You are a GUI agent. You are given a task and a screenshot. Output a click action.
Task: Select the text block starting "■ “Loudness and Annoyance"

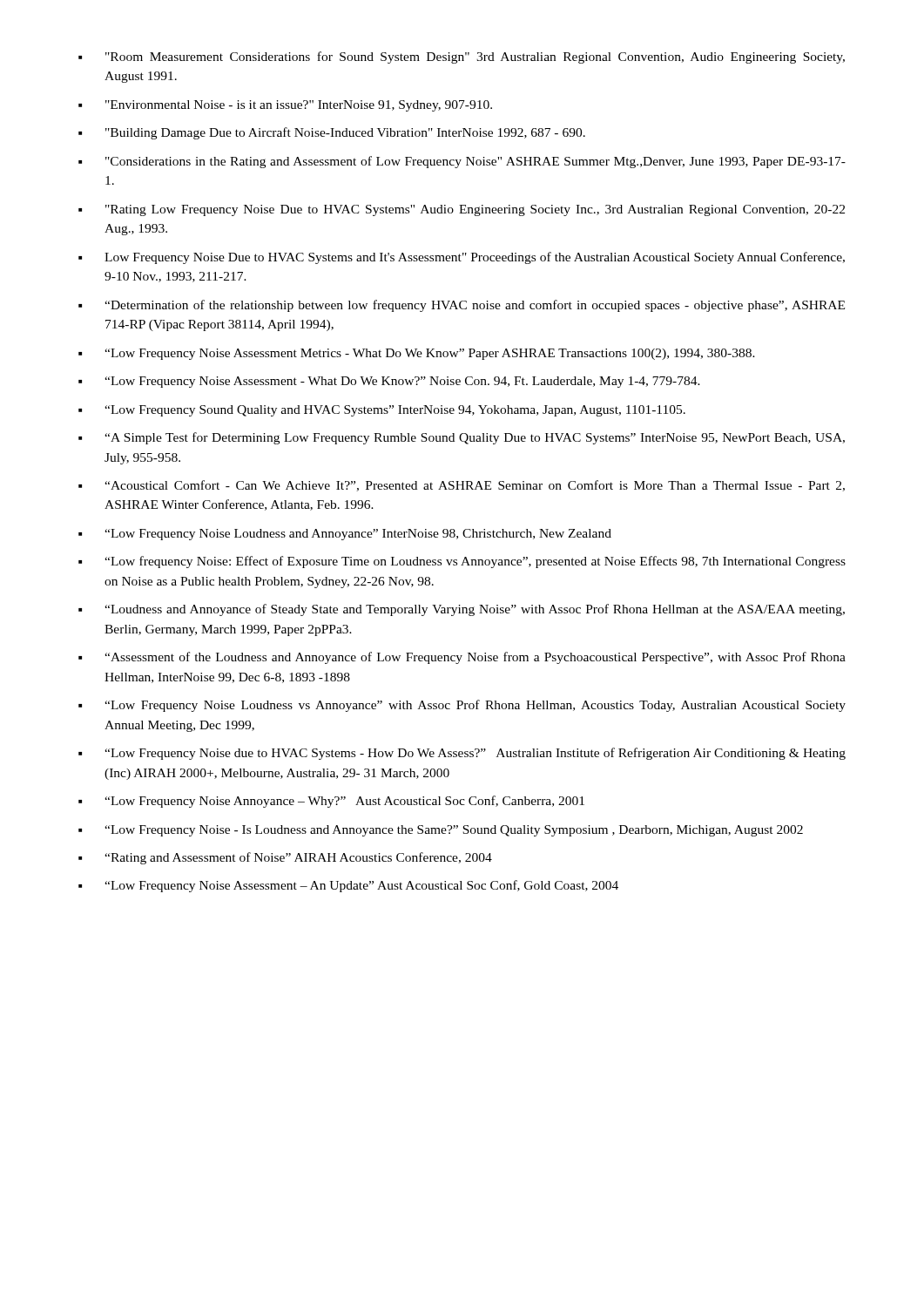[462, 619]
